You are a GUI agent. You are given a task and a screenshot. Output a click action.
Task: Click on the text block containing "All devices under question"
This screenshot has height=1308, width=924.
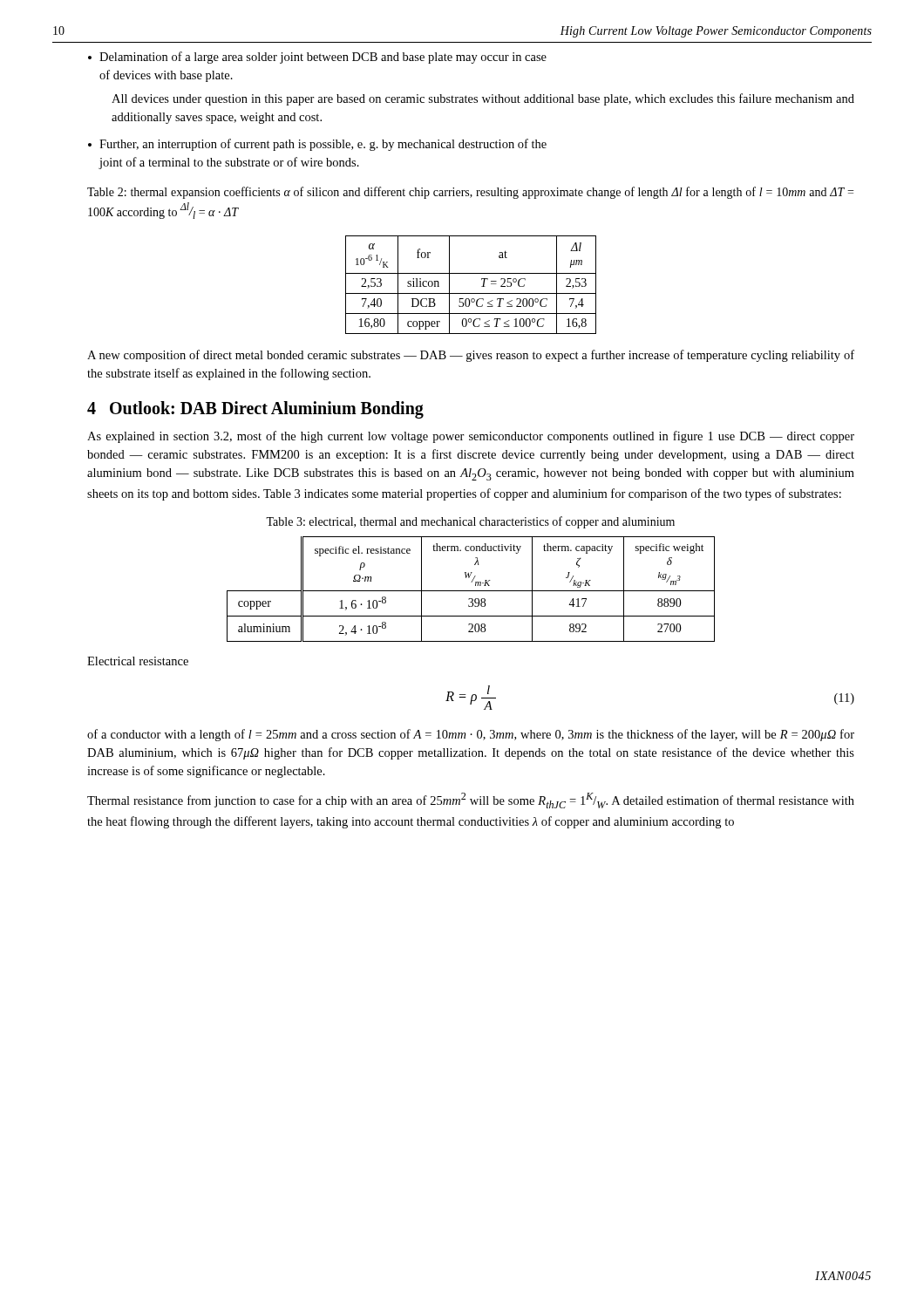(x=483, y=108)
